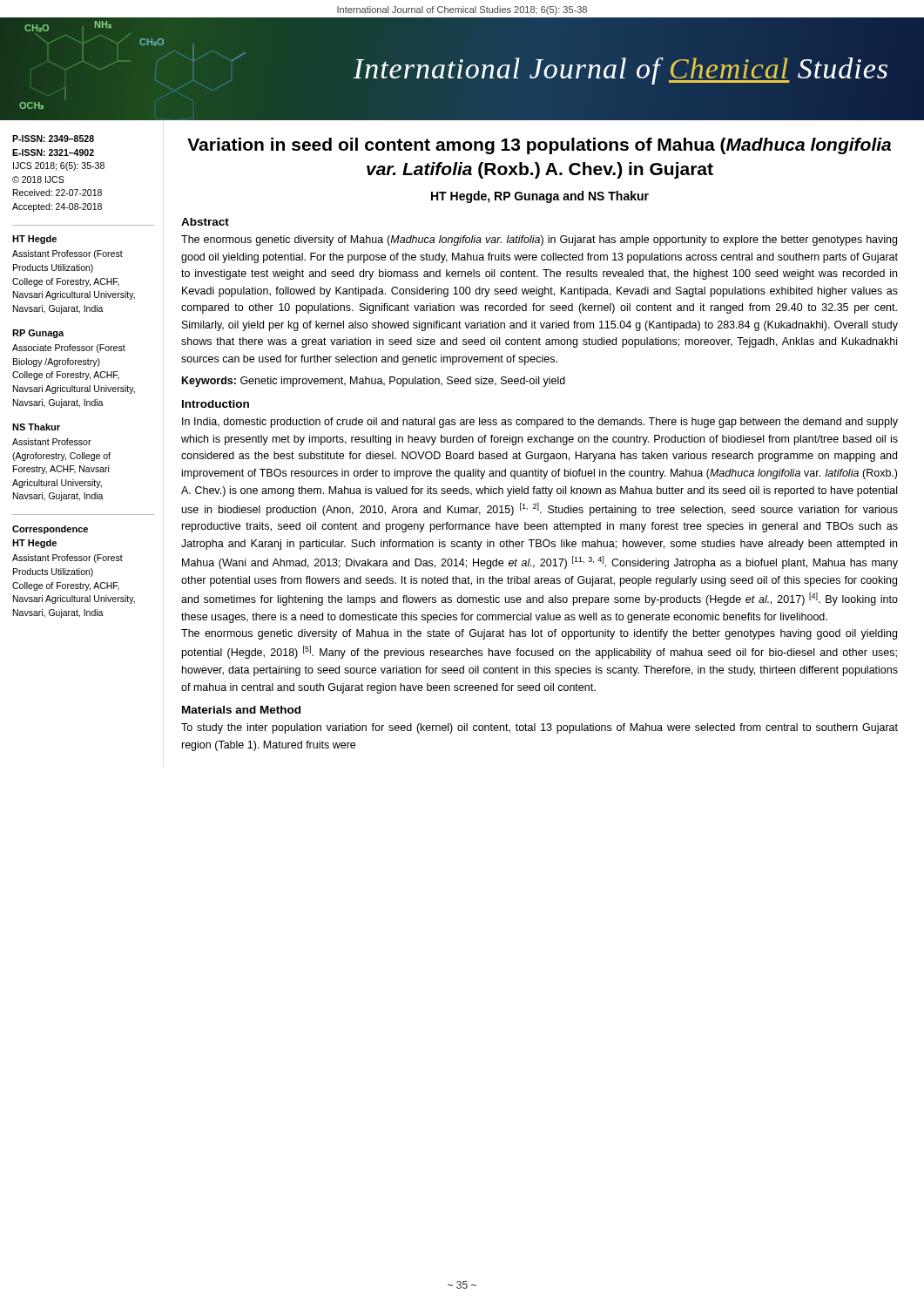Click on the passage starting "To study the"

point(539,737)
